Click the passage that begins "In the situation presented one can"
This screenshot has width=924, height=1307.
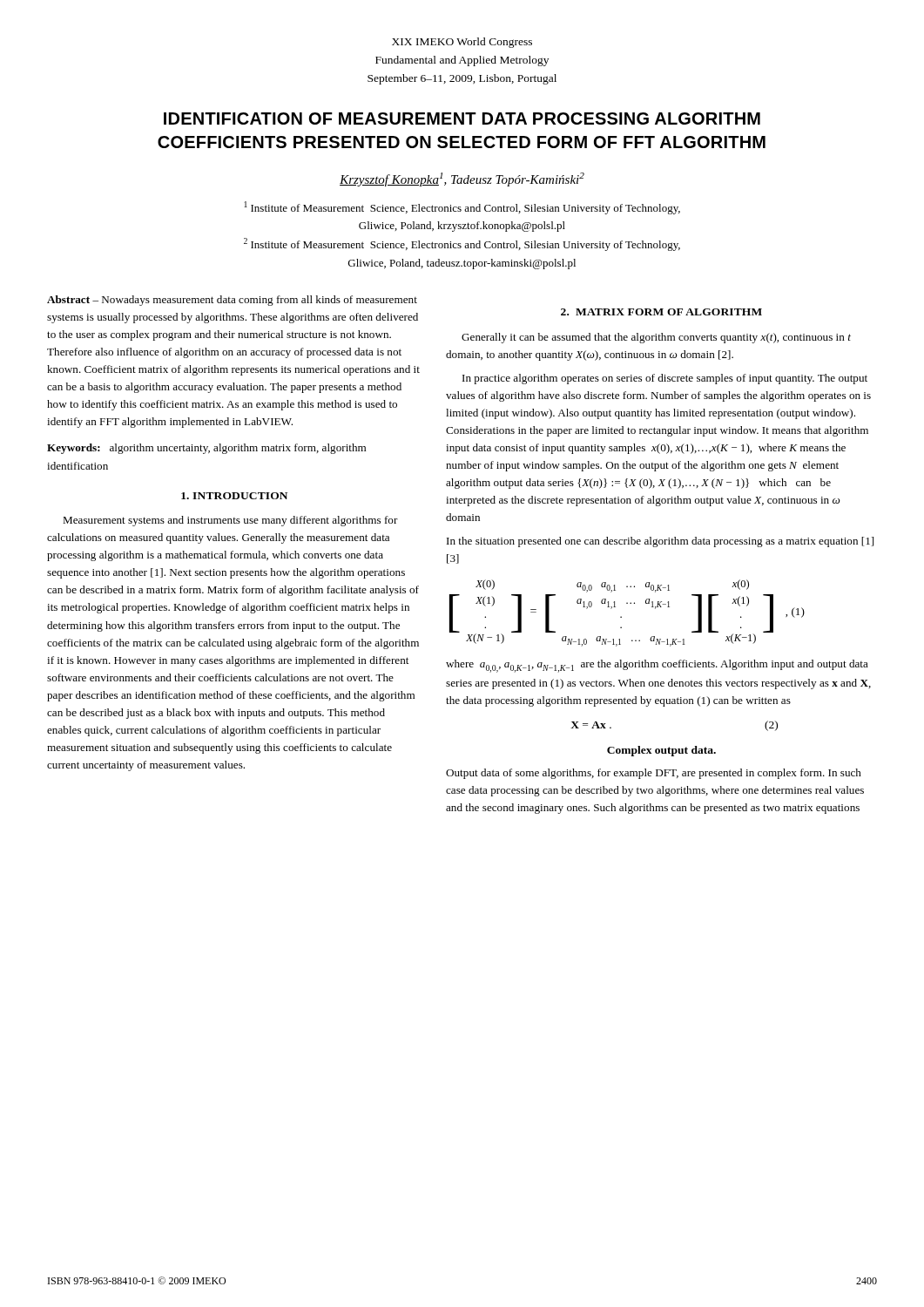(660, 550)
